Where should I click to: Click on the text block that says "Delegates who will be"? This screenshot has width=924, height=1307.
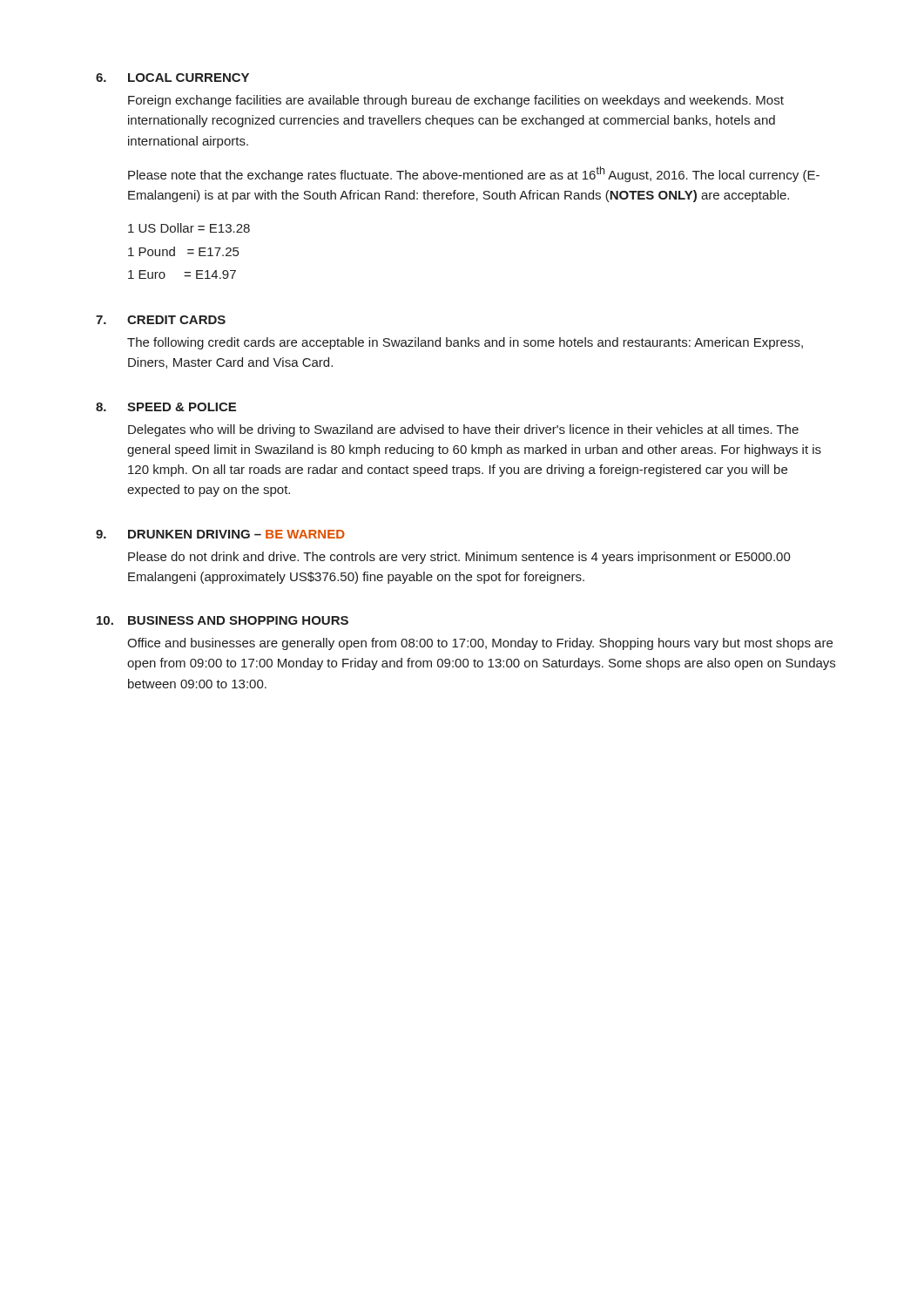(474, 459)
